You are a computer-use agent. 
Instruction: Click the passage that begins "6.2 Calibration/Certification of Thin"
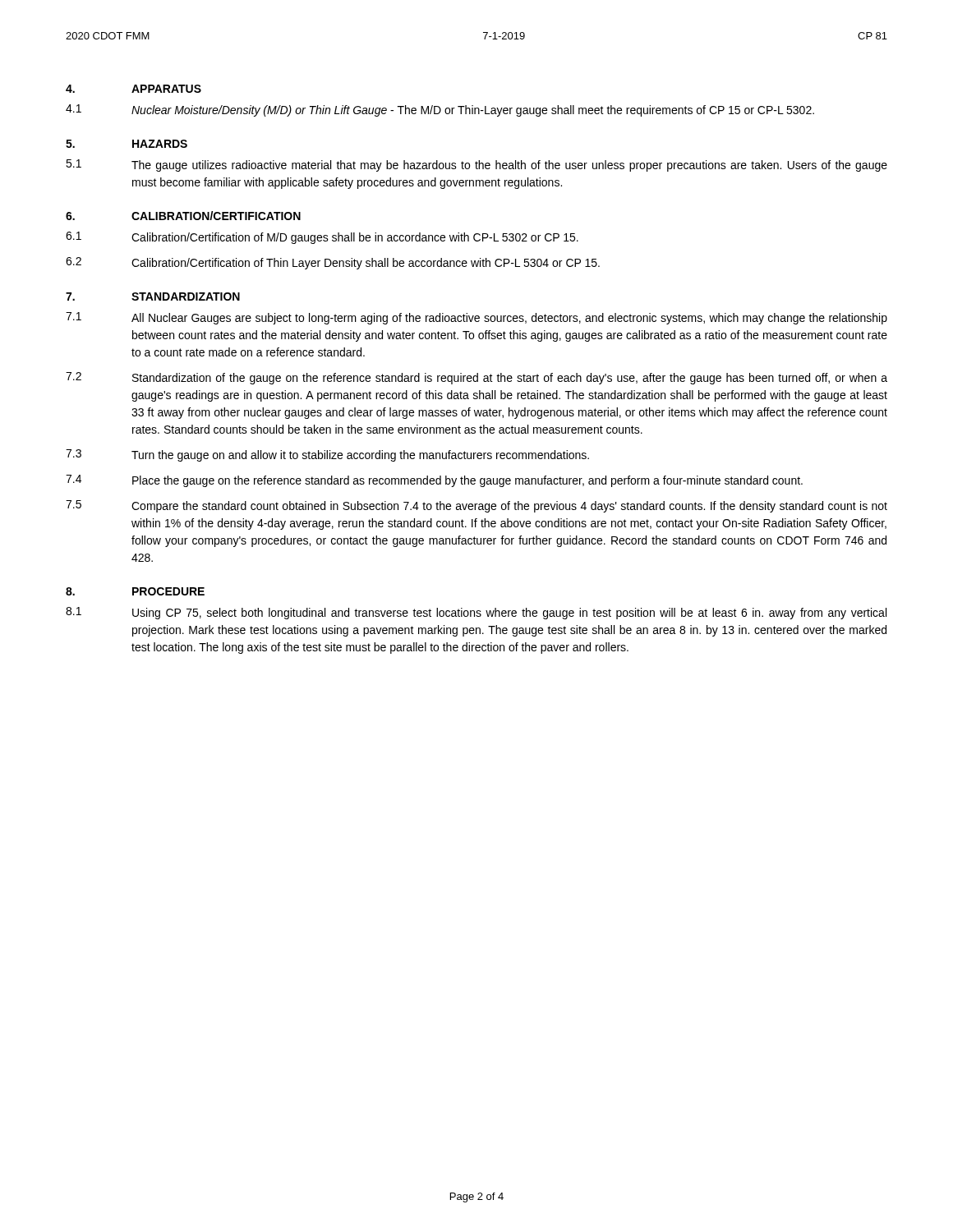476,263
